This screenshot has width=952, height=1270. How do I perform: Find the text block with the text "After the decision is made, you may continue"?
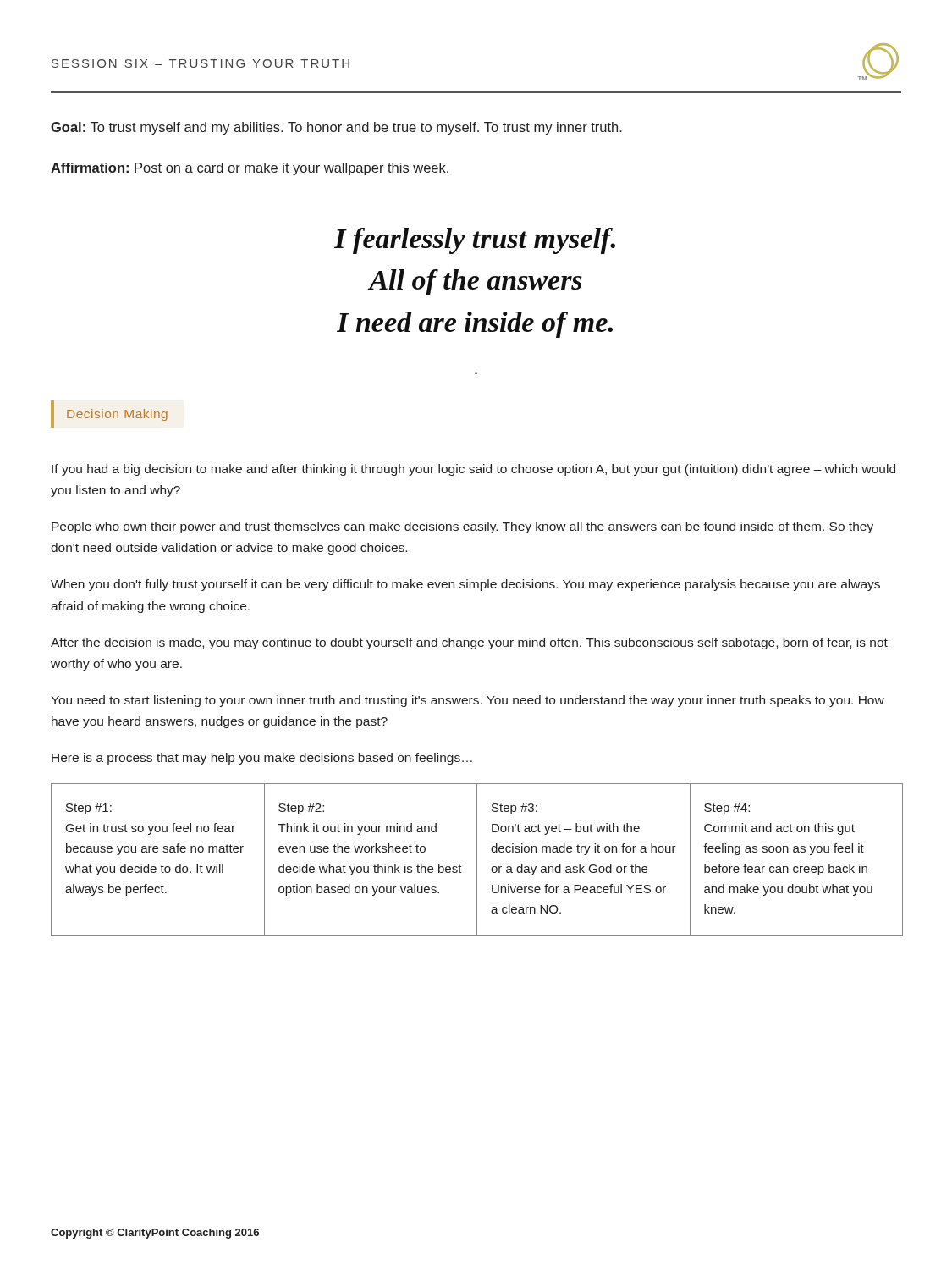coord(469,653)
